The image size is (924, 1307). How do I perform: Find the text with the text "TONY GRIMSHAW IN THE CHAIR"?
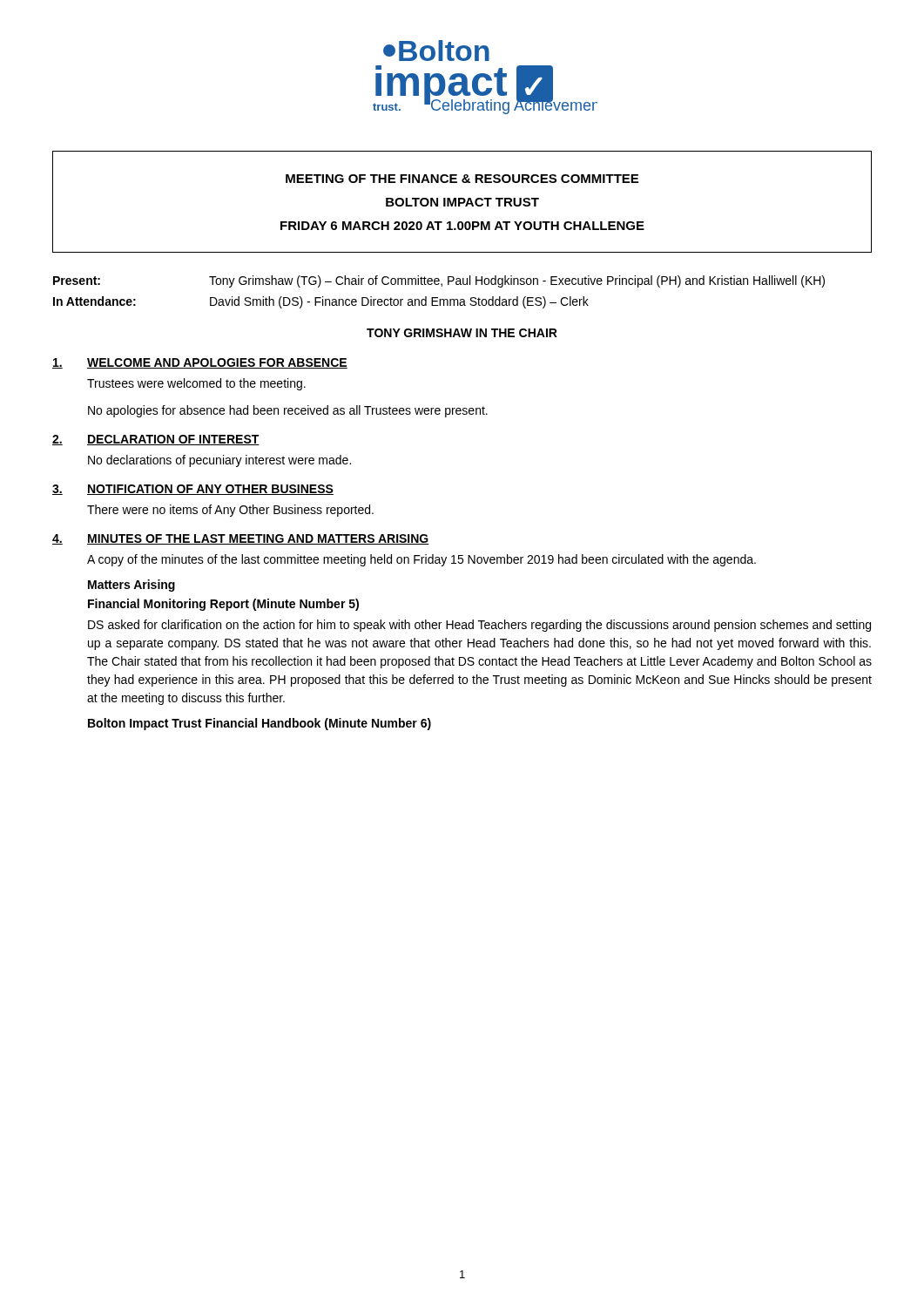(462, 333)
